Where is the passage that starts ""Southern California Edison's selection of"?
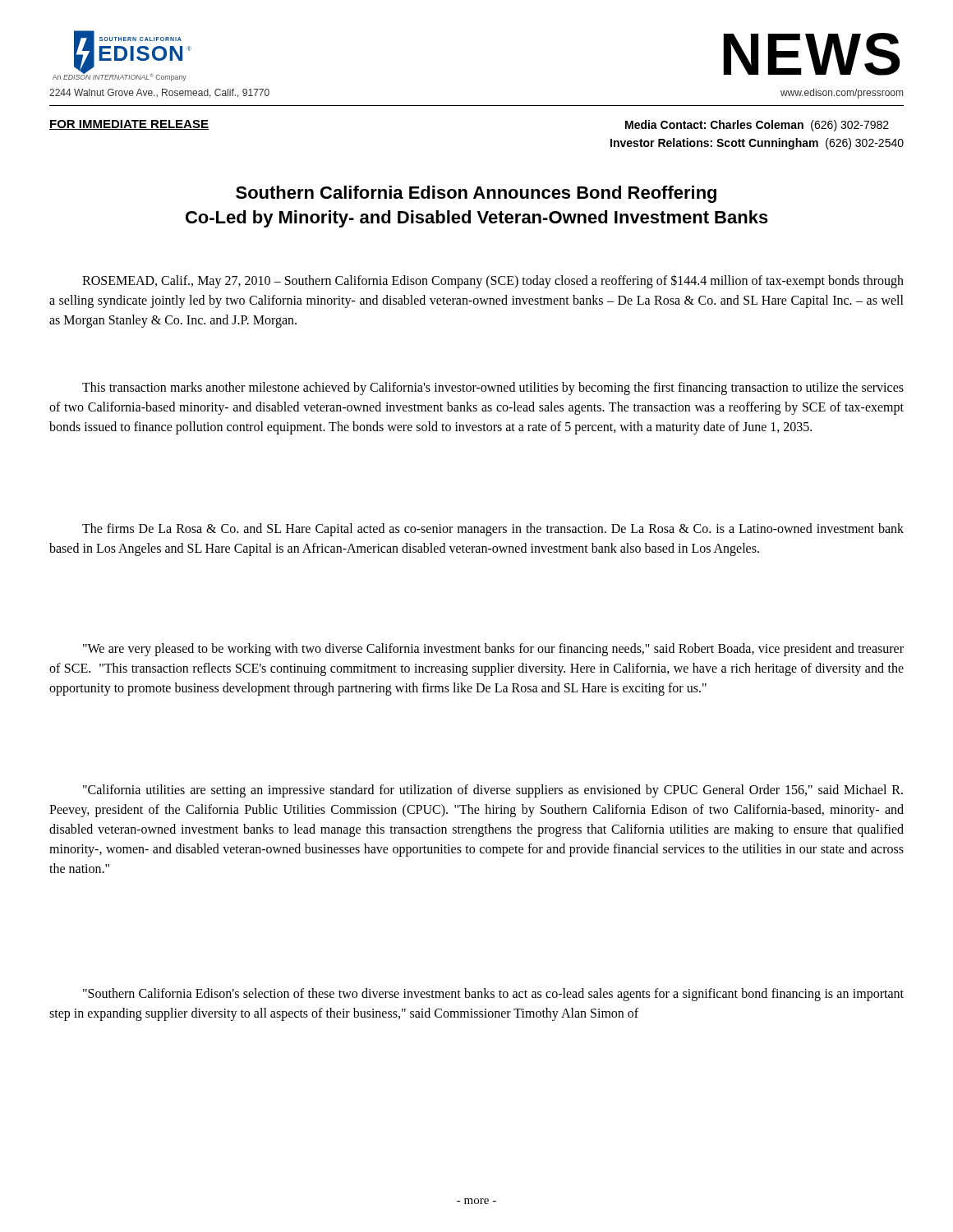The width and height of the screenshot is (953, 1232). point(476,1004)
